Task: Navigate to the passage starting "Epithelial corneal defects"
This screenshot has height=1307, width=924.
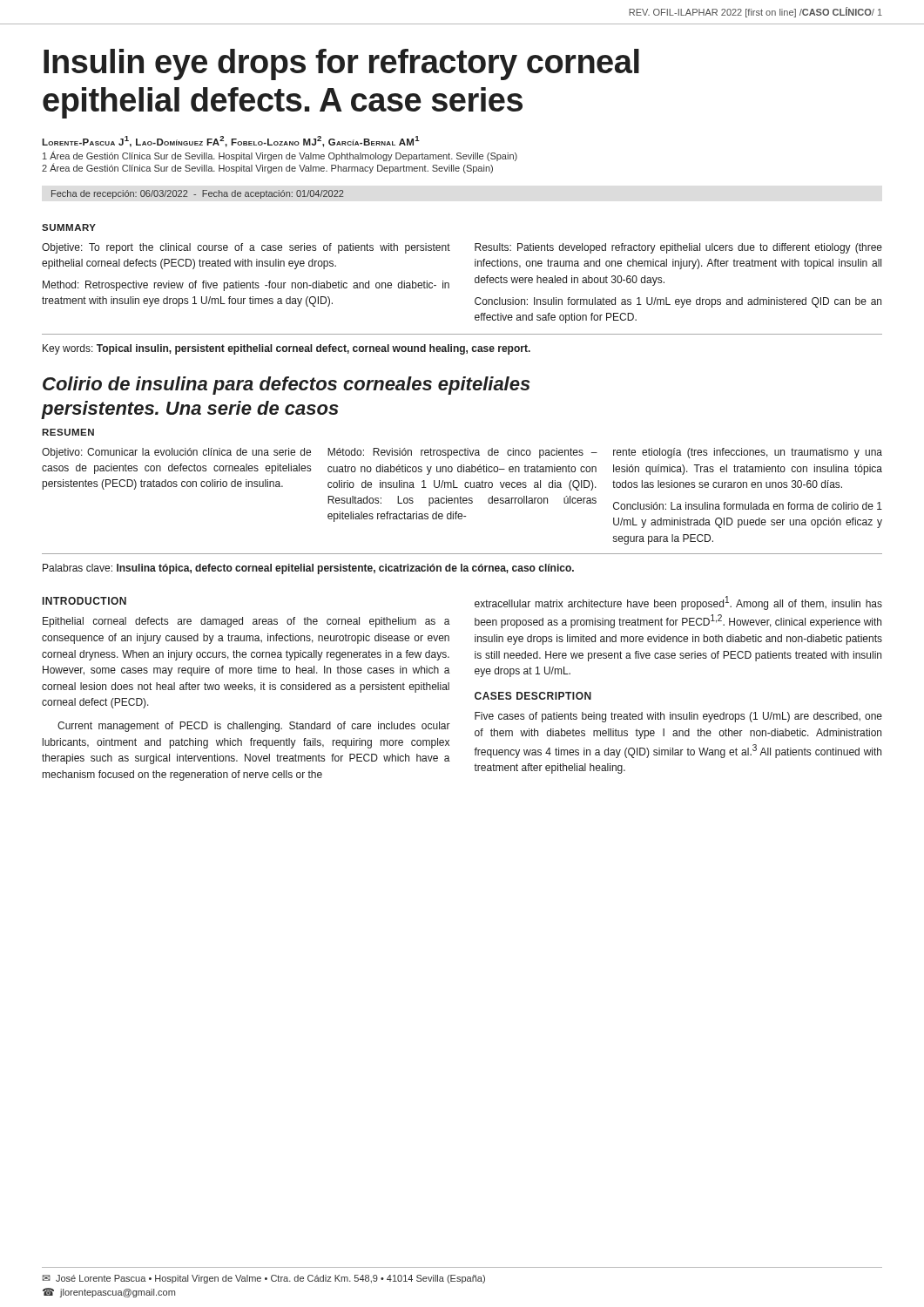Action: coord(246,698)
